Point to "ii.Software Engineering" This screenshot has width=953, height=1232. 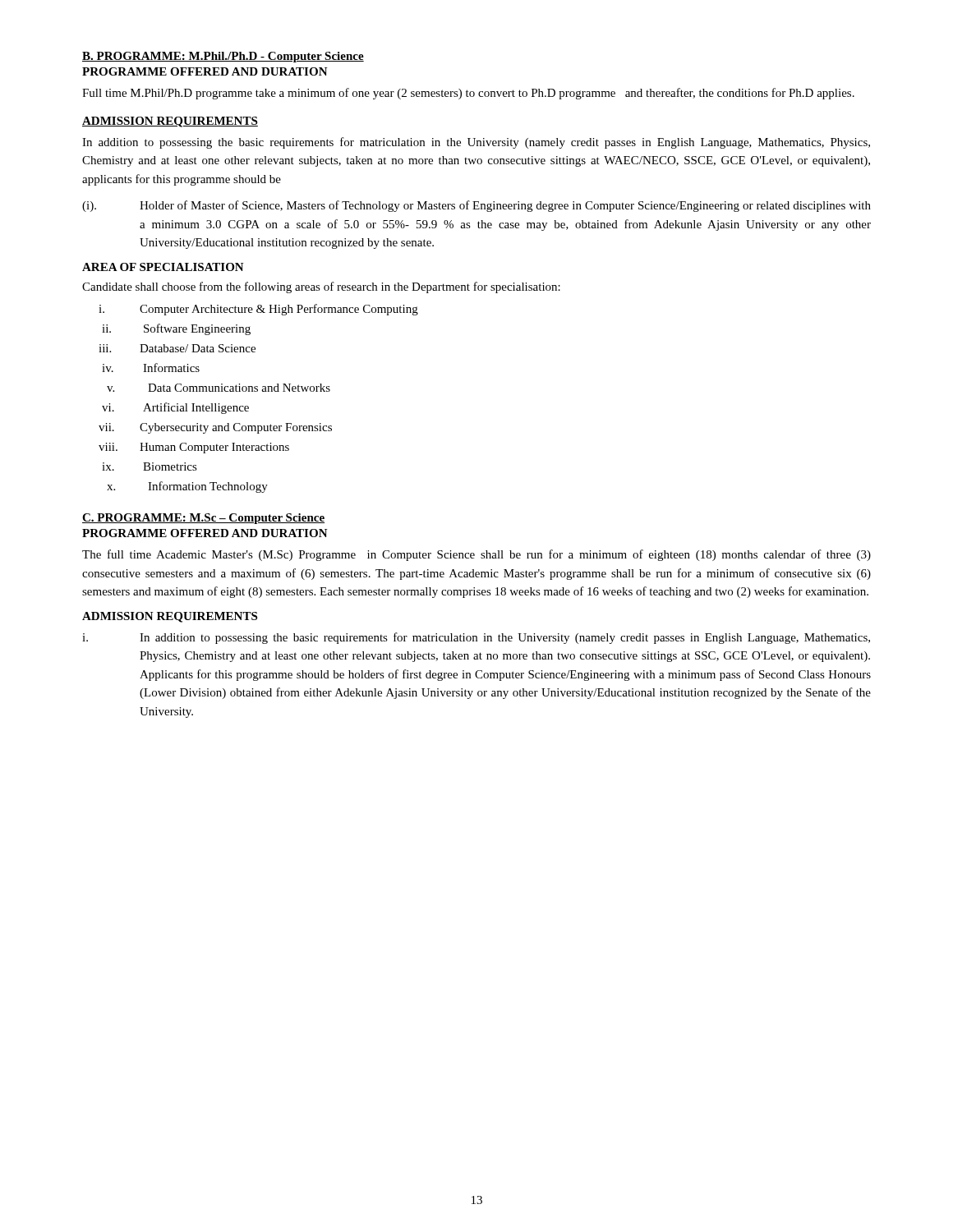(176, 329)
